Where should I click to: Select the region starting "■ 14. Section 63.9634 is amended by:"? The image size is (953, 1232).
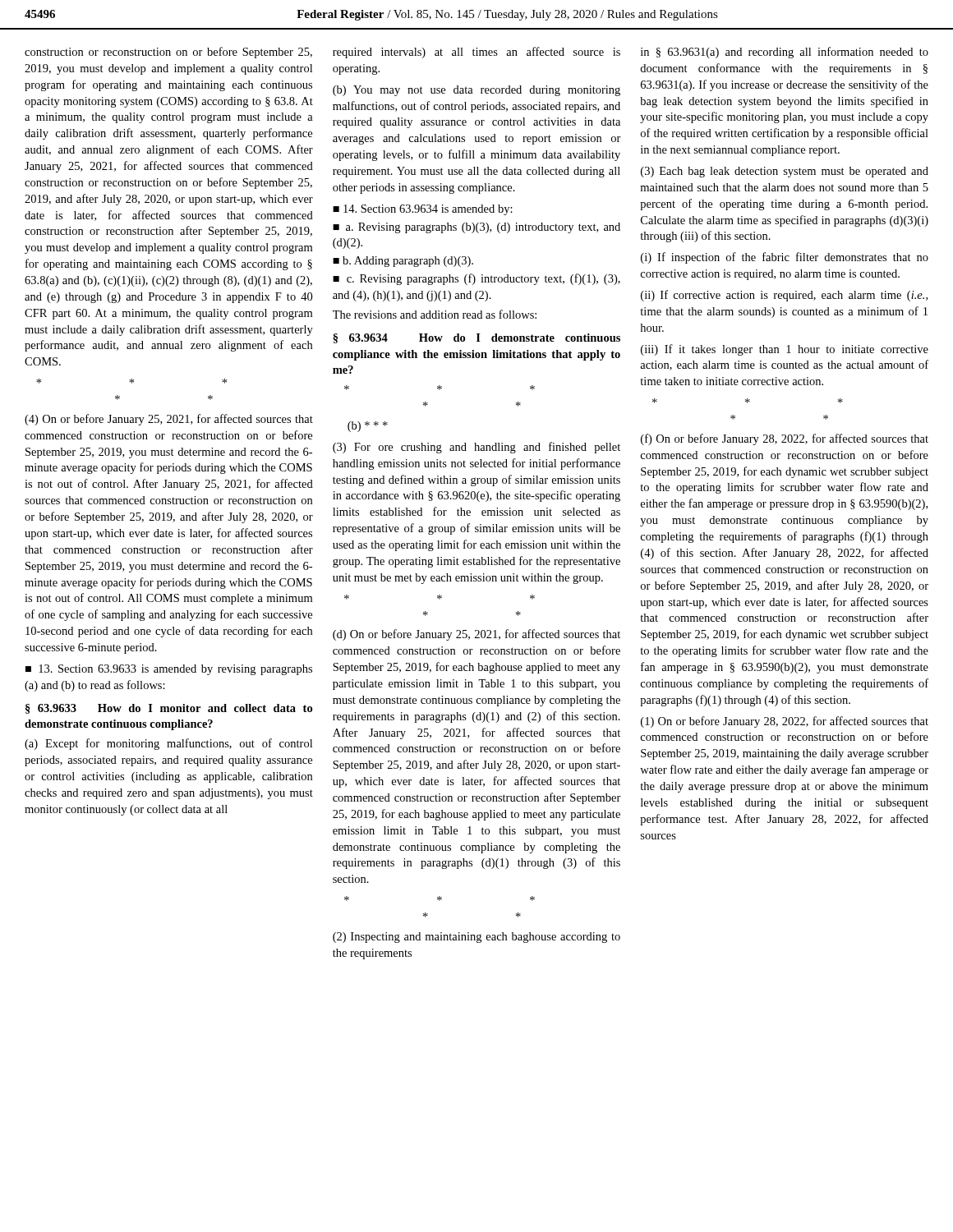click(x=423, y=208)
